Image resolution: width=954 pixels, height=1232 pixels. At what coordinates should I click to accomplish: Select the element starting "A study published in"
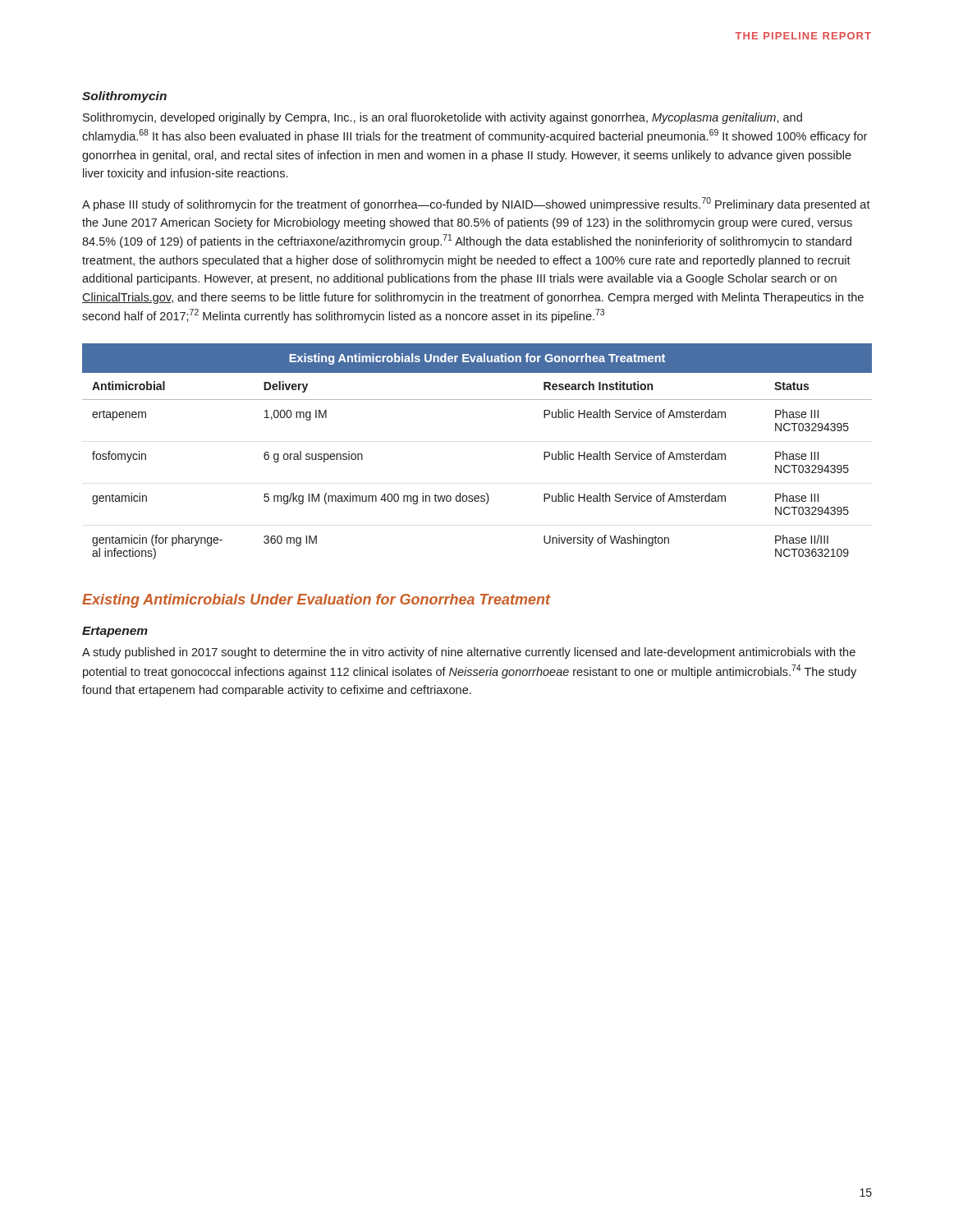pos(469,671)
